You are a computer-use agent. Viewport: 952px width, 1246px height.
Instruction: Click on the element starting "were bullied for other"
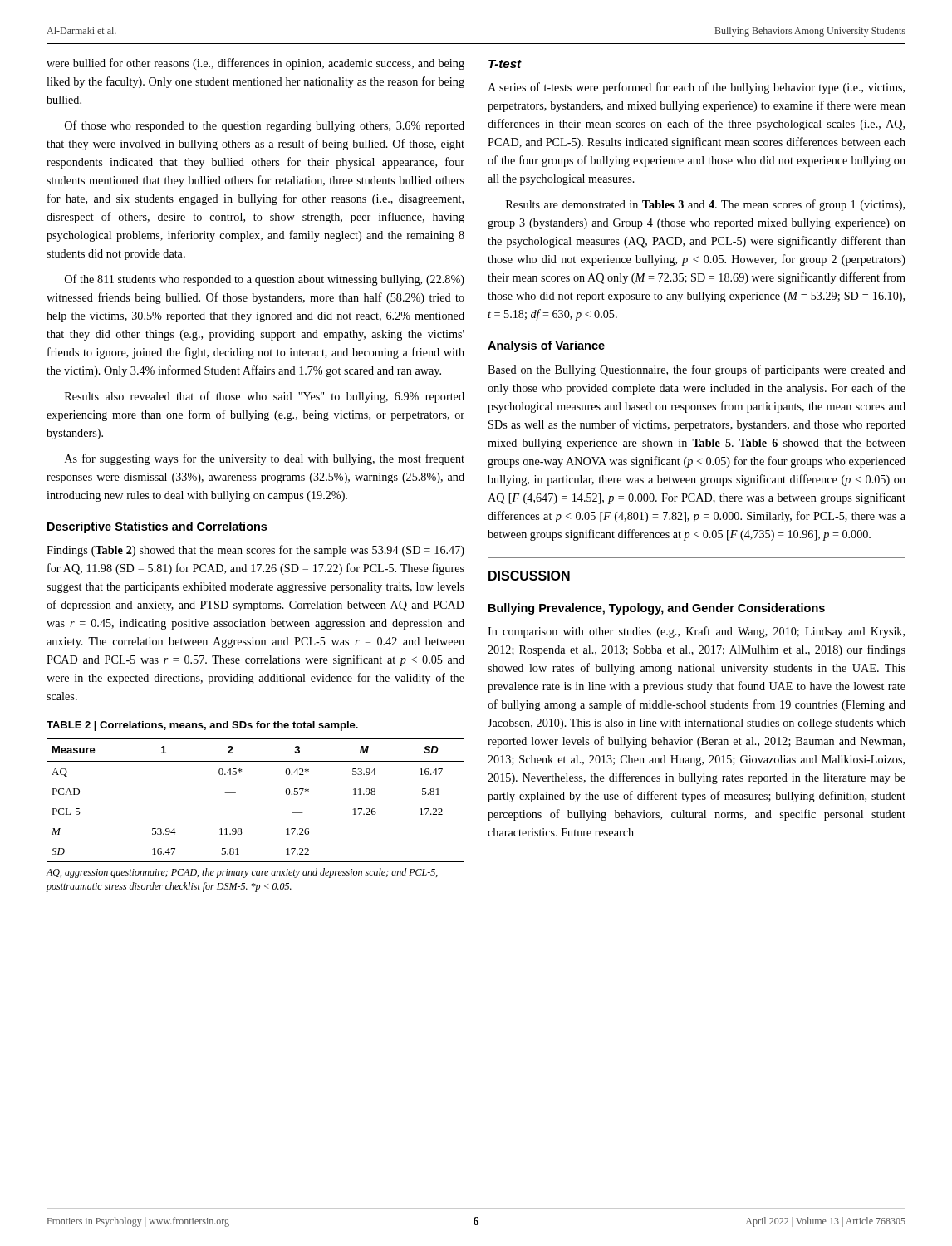(x=255, y=279)
